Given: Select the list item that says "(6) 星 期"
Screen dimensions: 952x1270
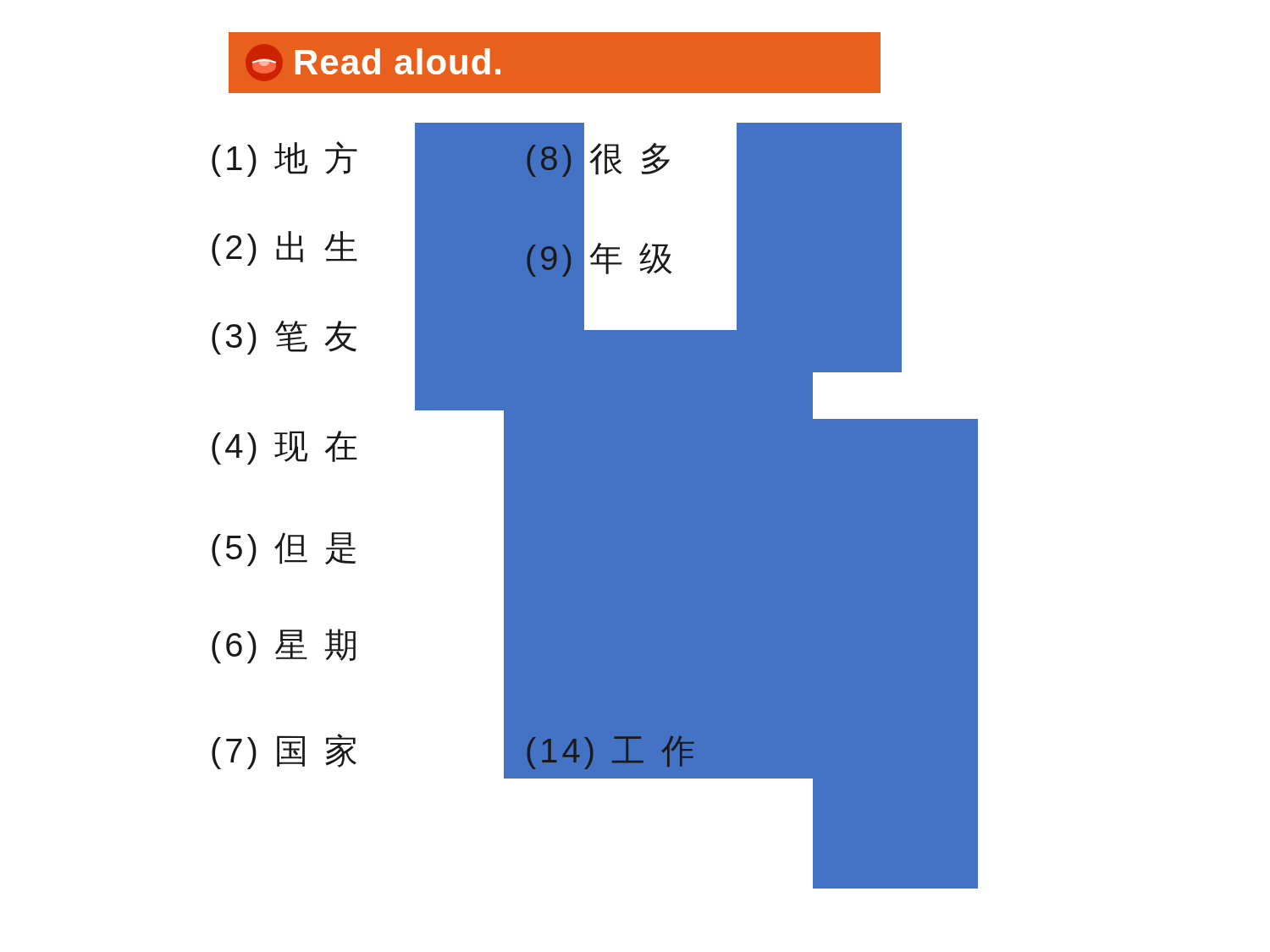Looking at the screenshot, I should coord(286,645).
